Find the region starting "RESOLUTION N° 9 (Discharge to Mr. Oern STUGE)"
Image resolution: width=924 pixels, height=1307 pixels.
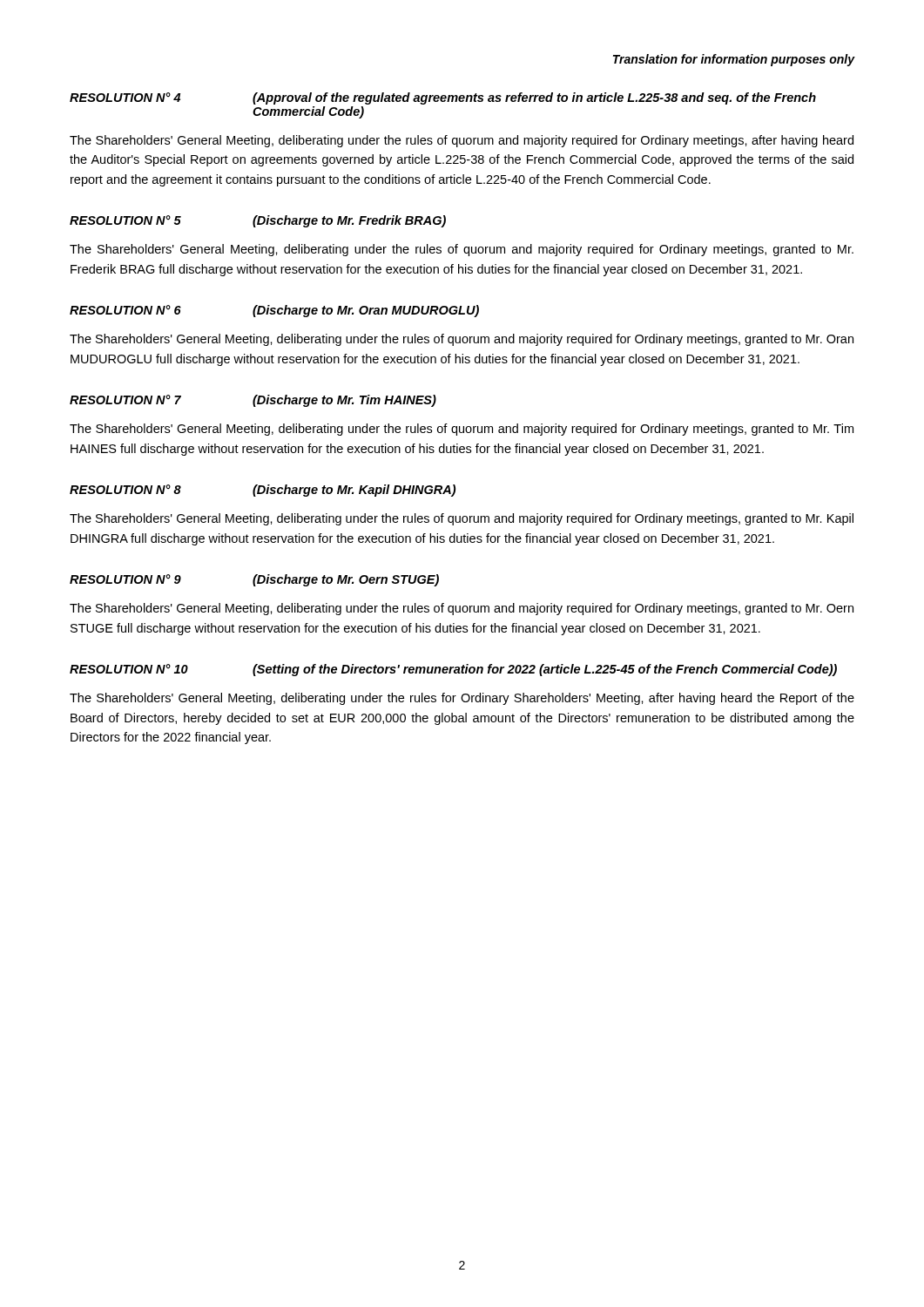(x=254, y=580)
